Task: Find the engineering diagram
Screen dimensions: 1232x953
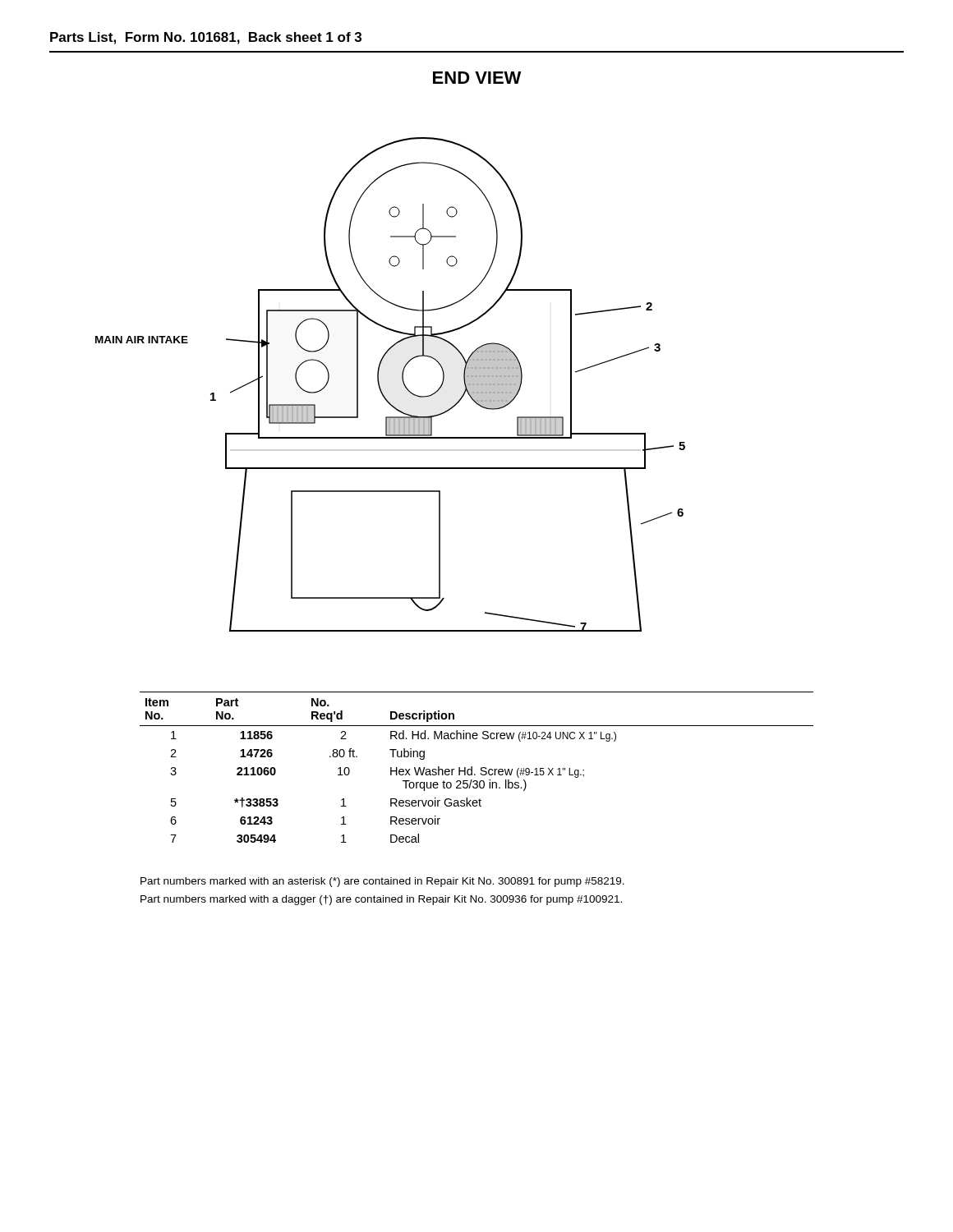Action: coord(476,384)
